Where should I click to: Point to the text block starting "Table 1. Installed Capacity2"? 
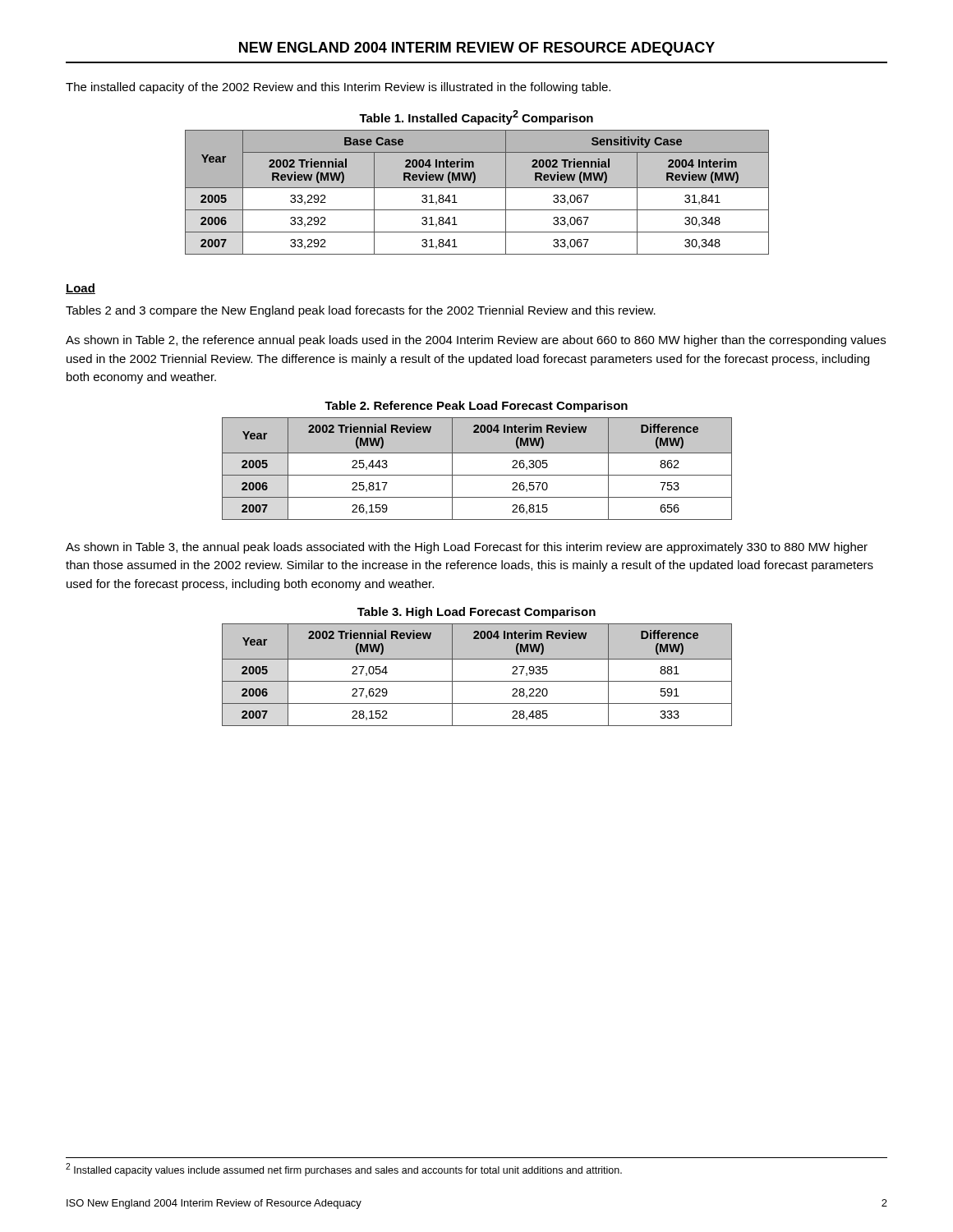476,116
